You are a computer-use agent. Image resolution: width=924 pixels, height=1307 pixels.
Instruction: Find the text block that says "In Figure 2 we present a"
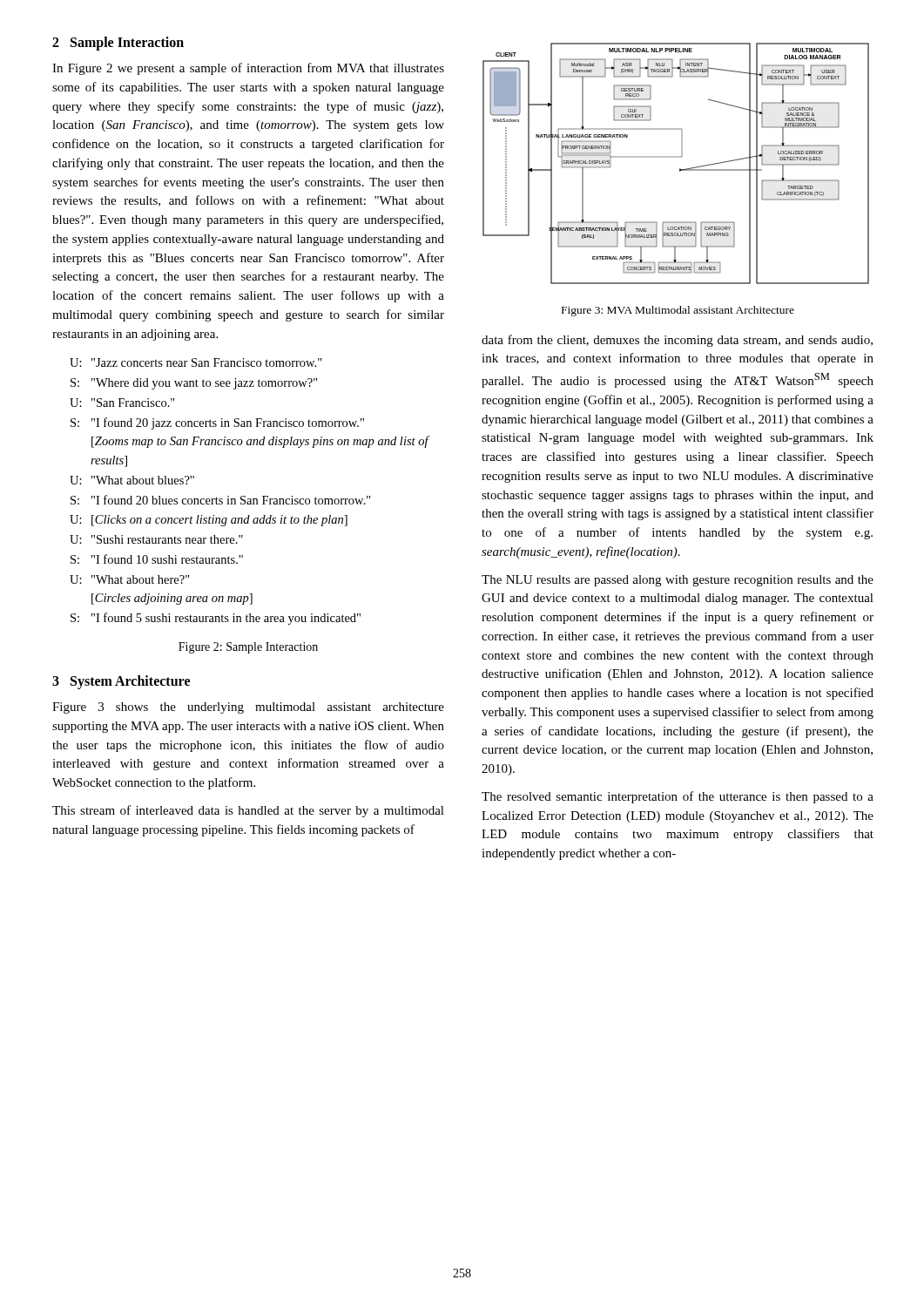pos(248,201)
